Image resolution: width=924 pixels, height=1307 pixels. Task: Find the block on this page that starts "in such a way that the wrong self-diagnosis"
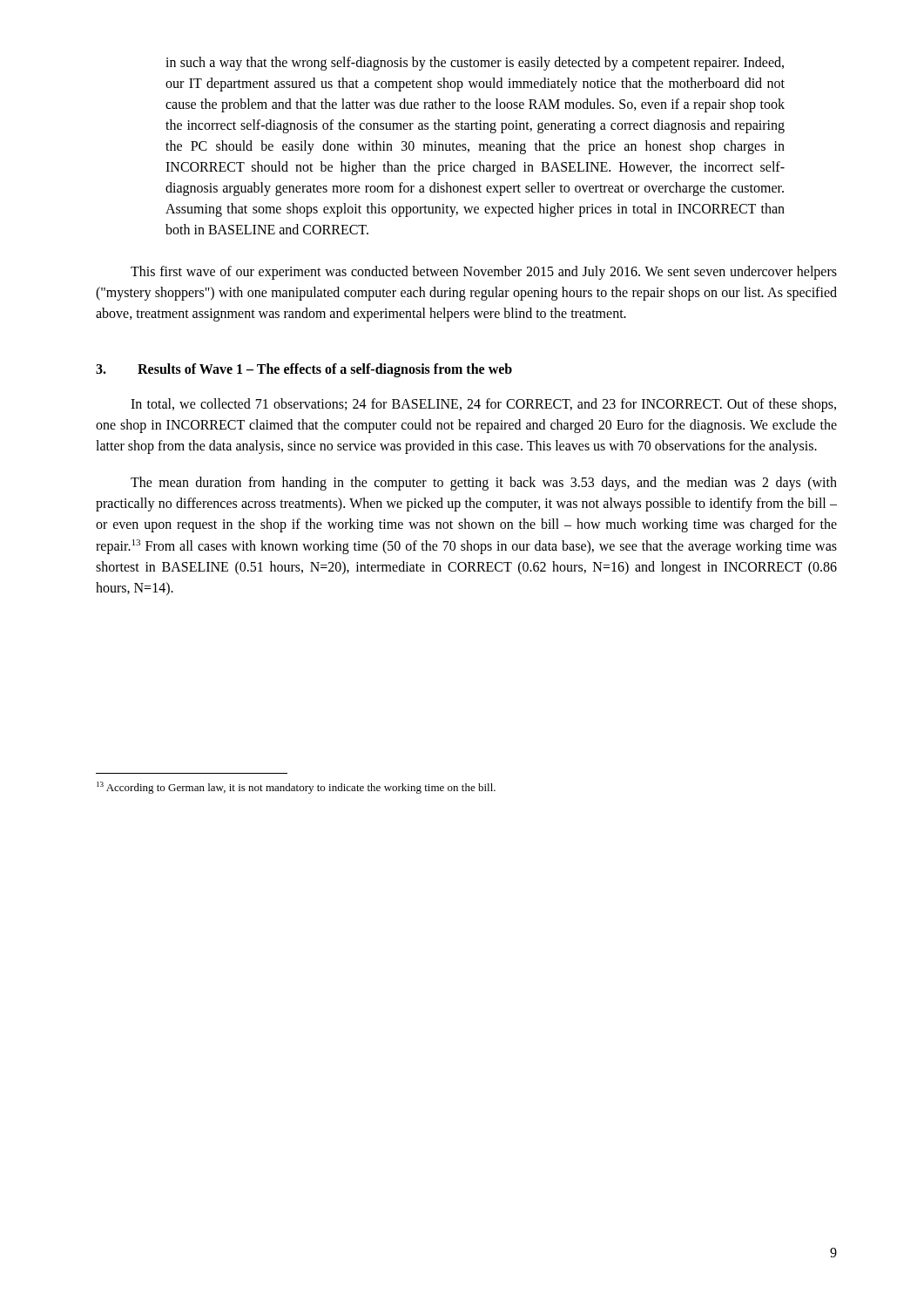pyautogui.click(x=475, y=146)
